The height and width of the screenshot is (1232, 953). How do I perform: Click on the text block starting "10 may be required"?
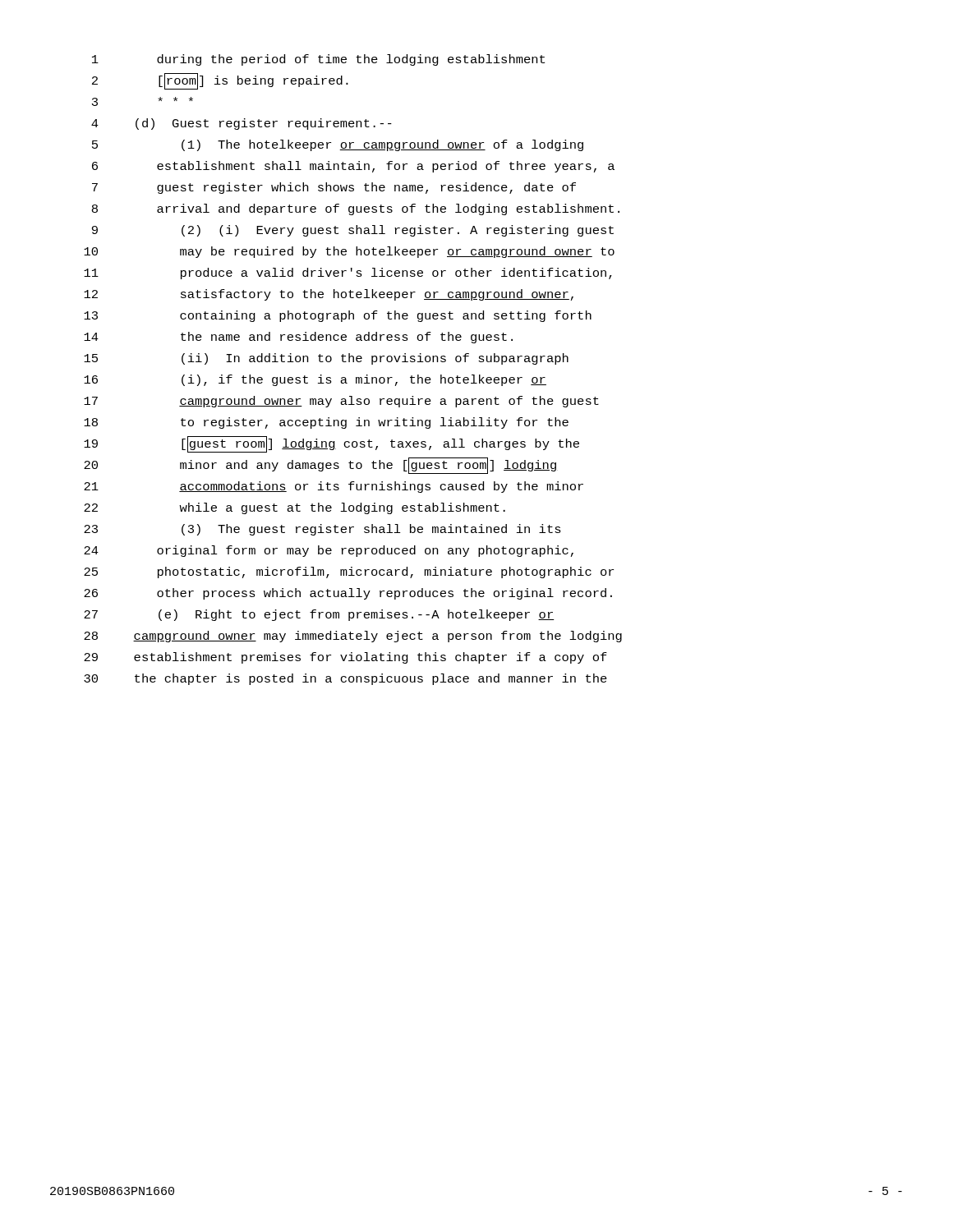[476, 252]
